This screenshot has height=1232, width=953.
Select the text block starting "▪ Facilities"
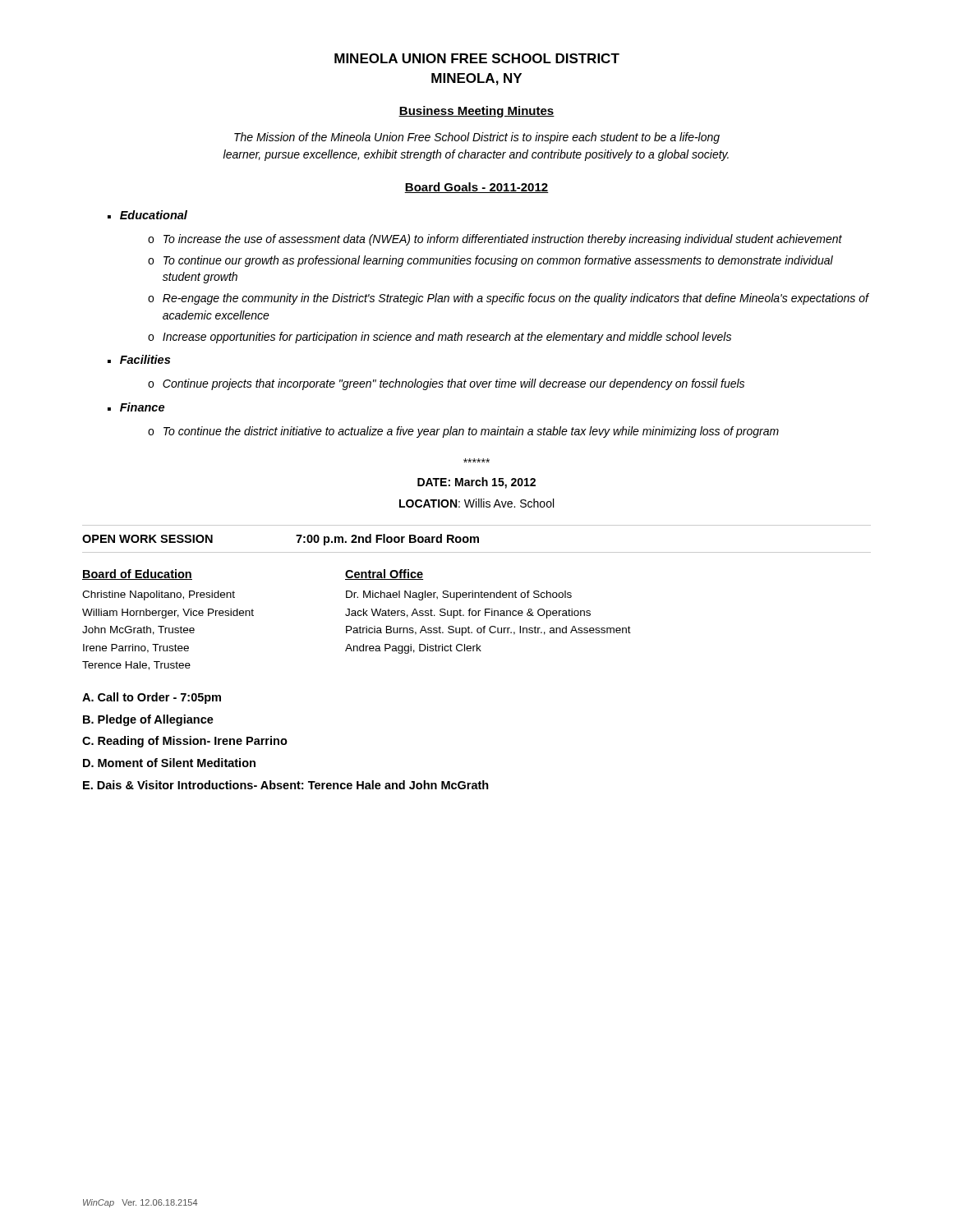click(x=139, y=361)
